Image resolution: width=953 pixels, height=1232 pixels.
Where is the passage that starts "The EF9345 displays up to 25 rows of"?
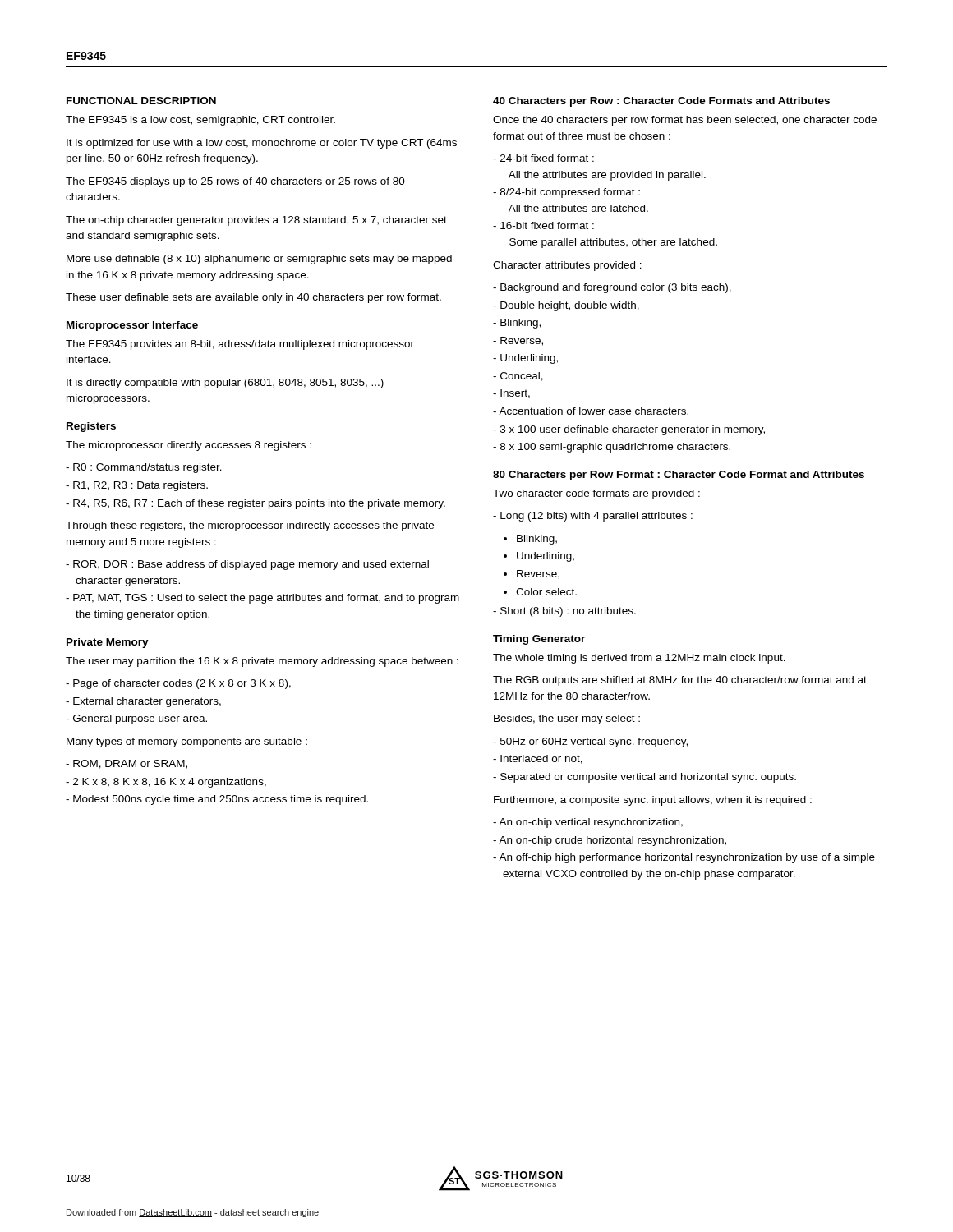click(263, 189)
